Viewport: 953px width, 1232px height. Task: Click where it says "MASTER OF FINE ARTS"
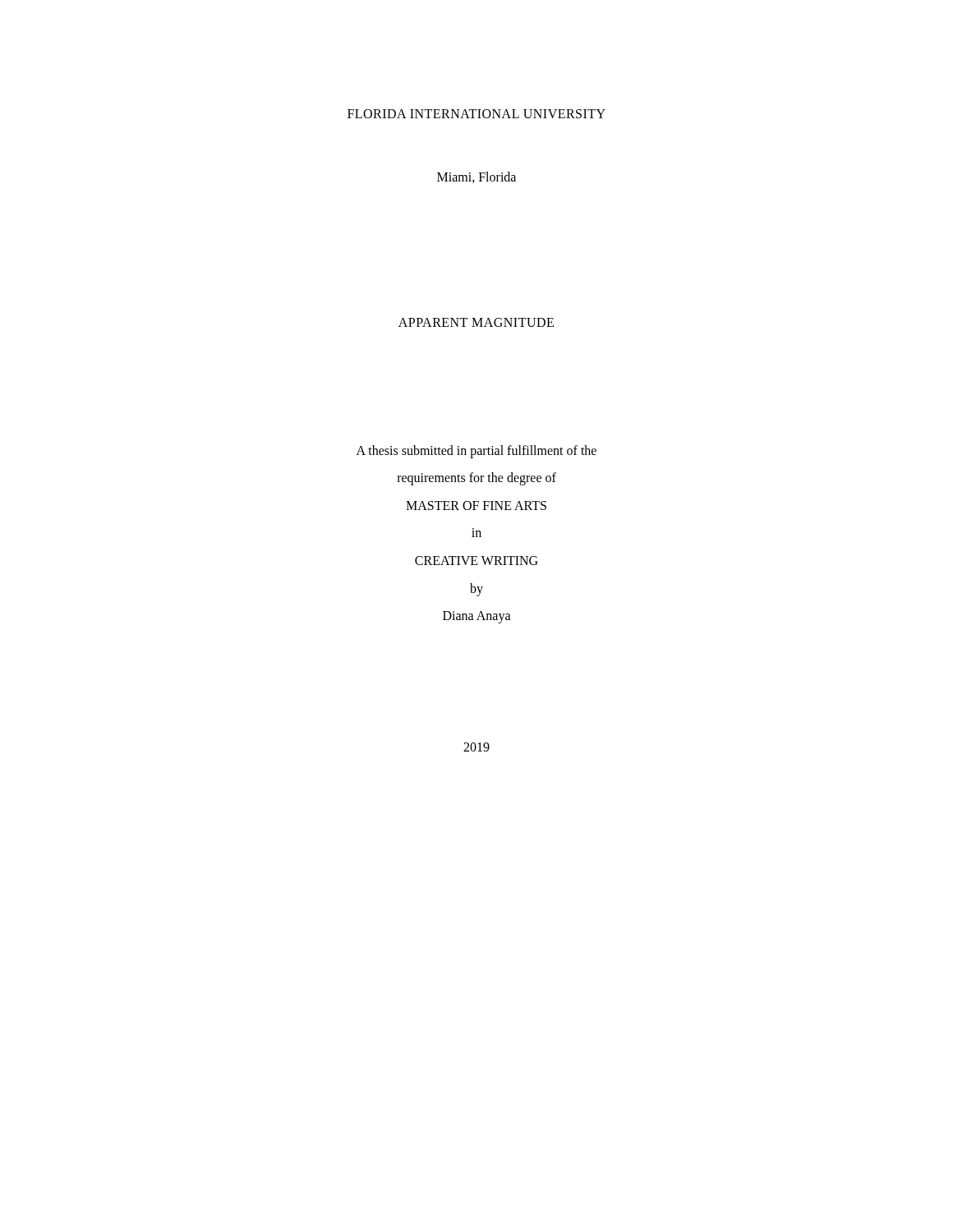click(476, 505)
